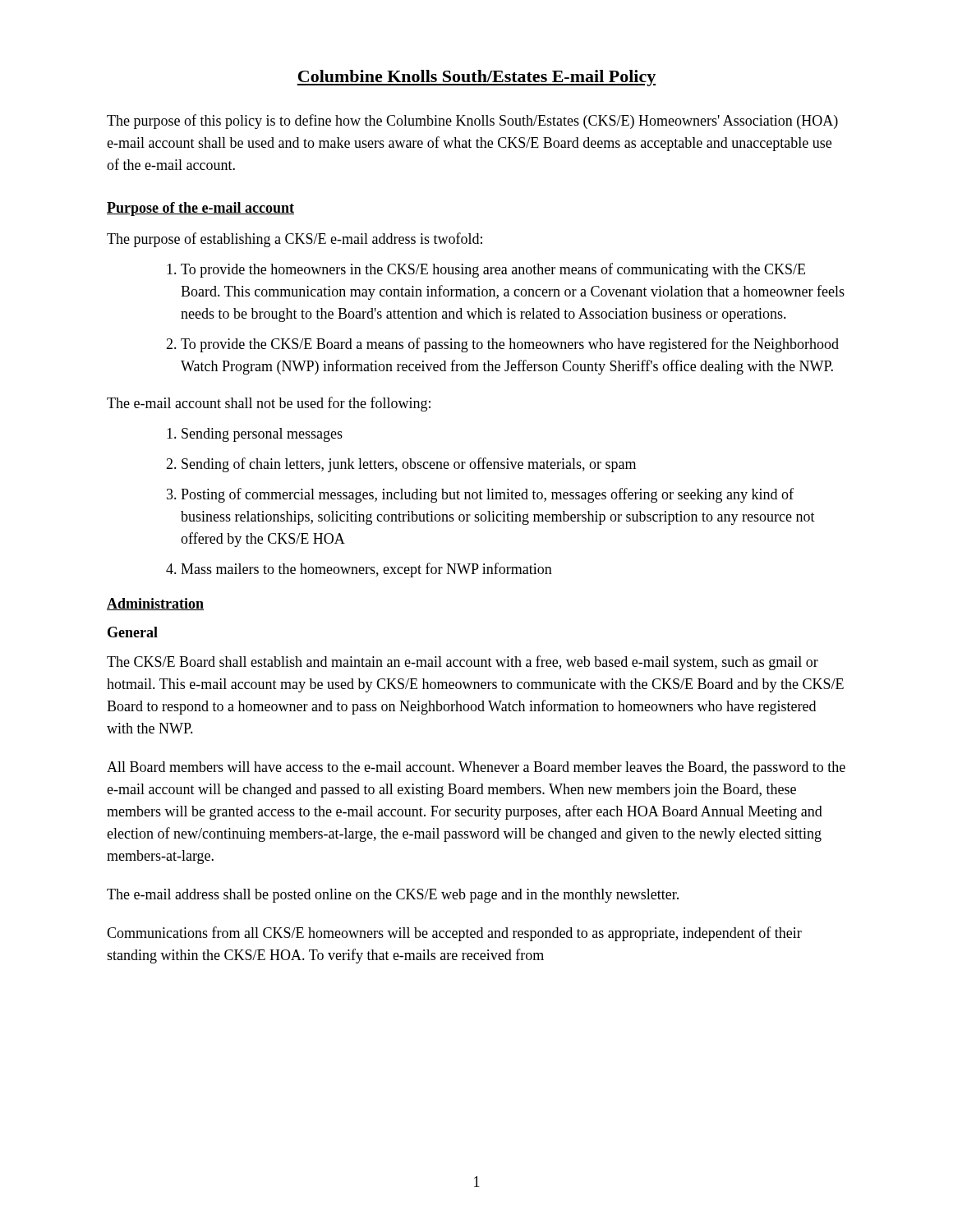Click on the list item that reads "To provide the CKS/E Board a"
The image size is (953, 1232).
tap(513, 356)
